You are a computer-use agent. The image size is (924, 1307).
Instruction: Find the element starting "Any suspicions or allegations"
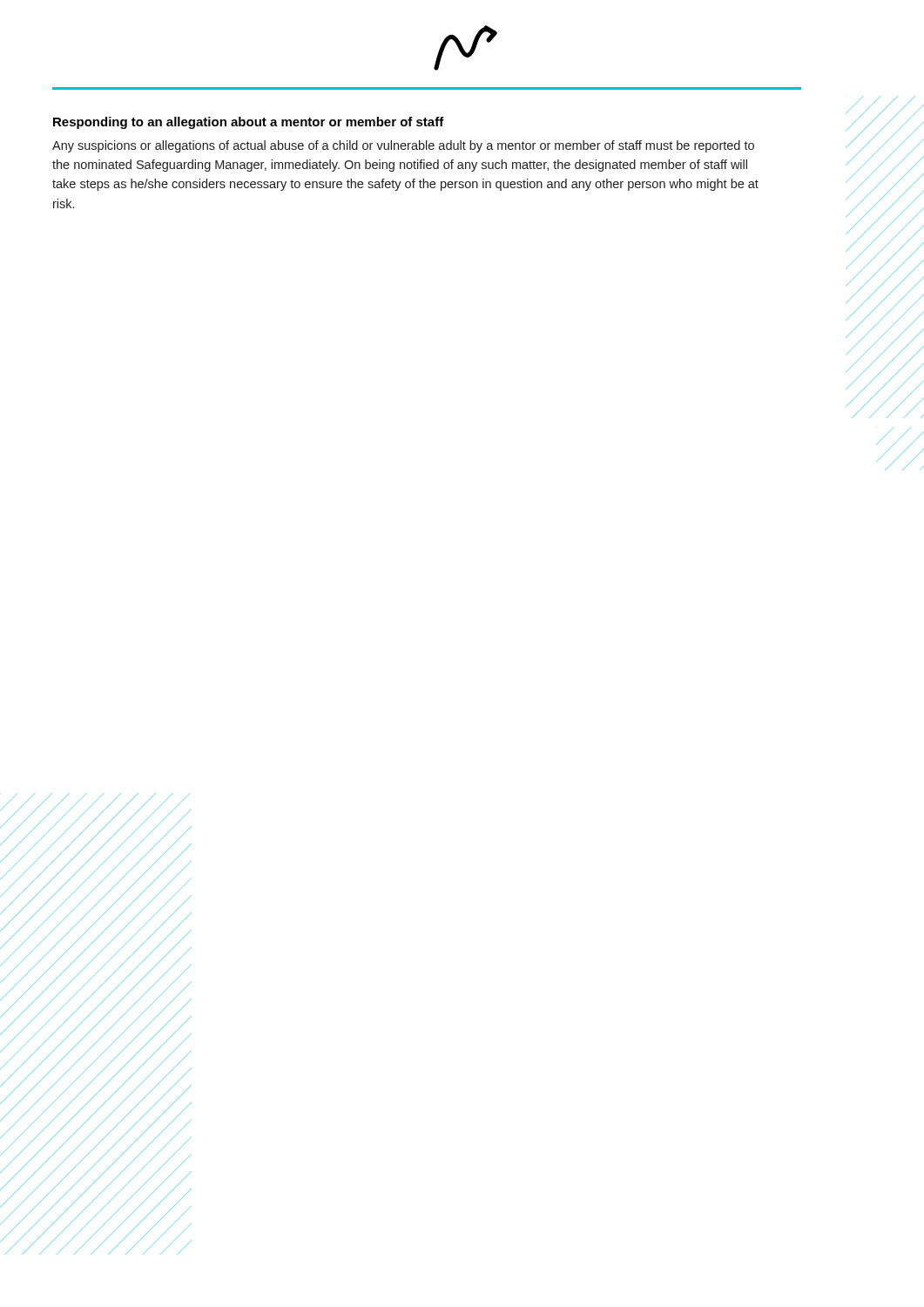405,174
